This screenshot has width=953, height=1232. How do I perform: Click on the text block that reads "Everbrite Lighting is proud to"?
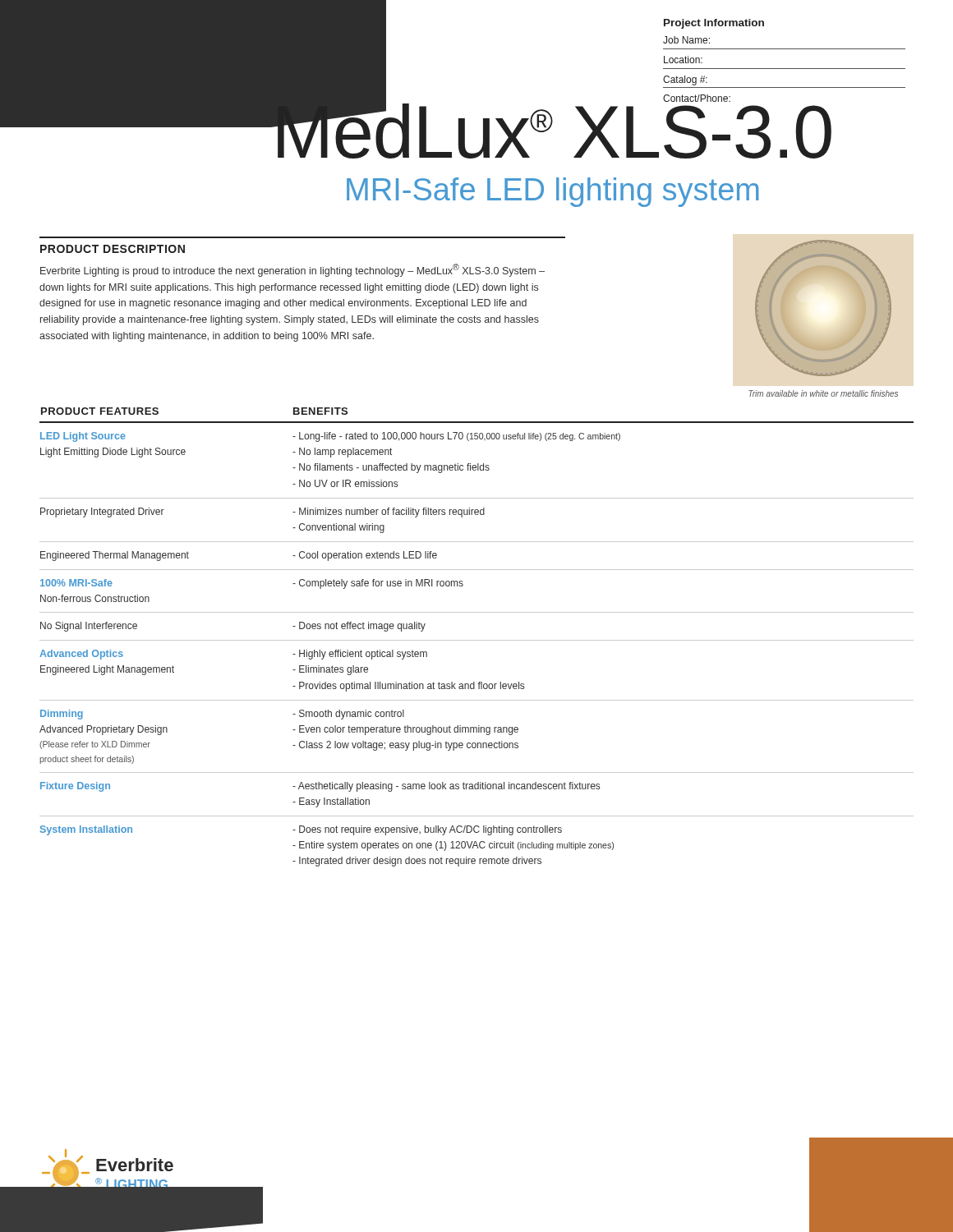point(292,302)
